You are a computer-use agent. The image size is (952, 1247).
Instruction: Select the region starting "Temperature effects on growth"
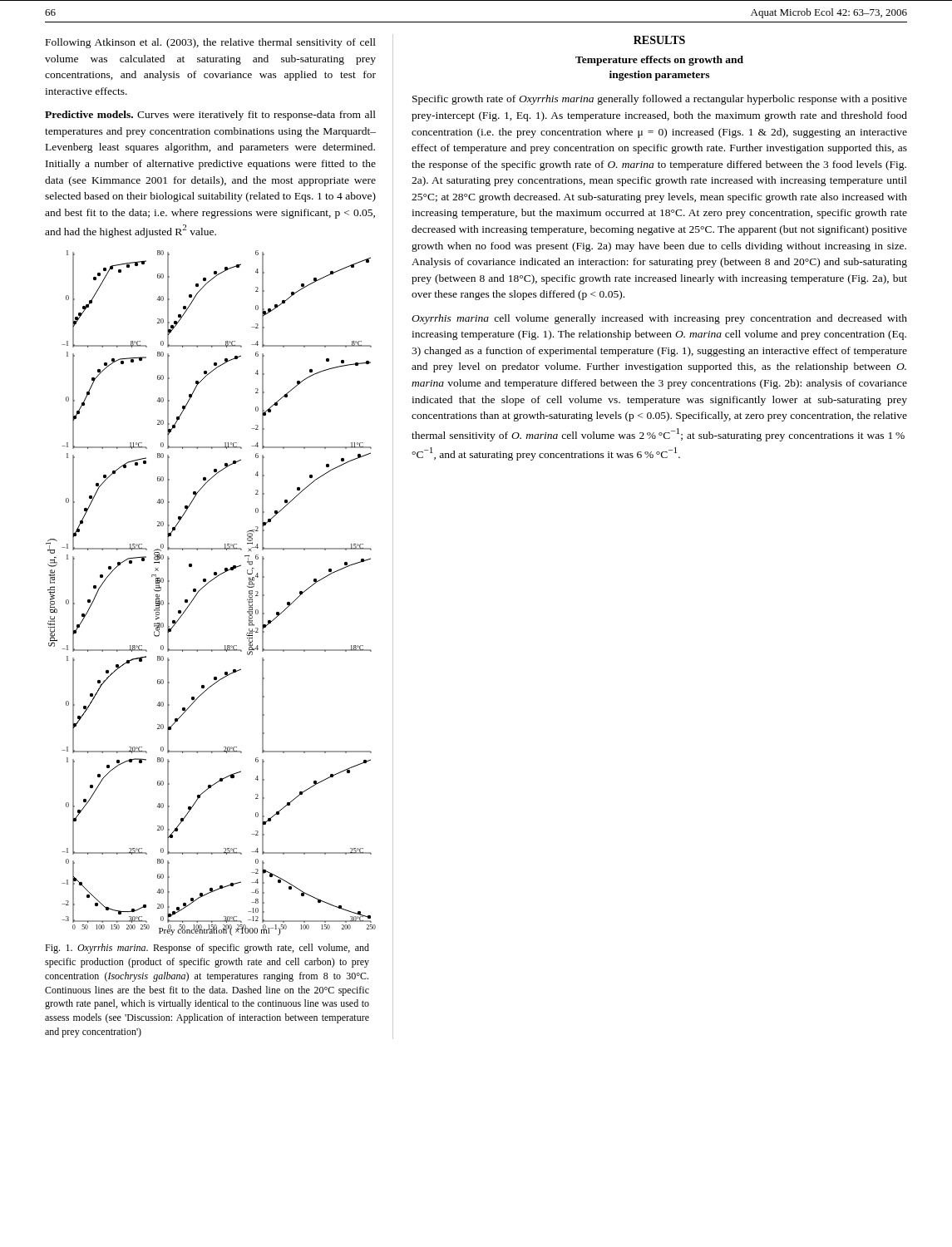[x=659, y=67]
